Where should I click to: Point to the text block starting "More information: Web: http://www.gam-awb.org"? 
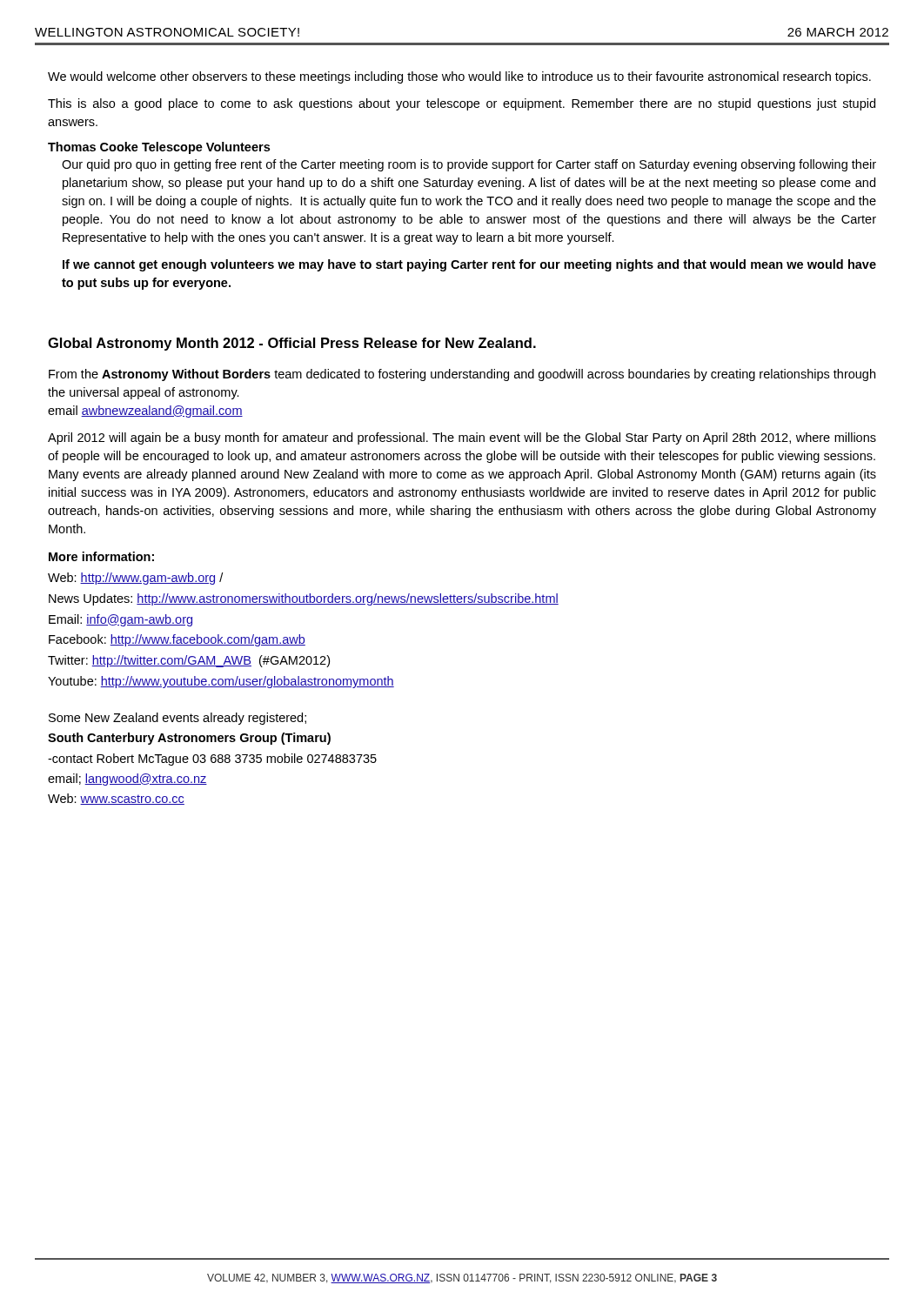pyautogui.click(x=101, y=556)
